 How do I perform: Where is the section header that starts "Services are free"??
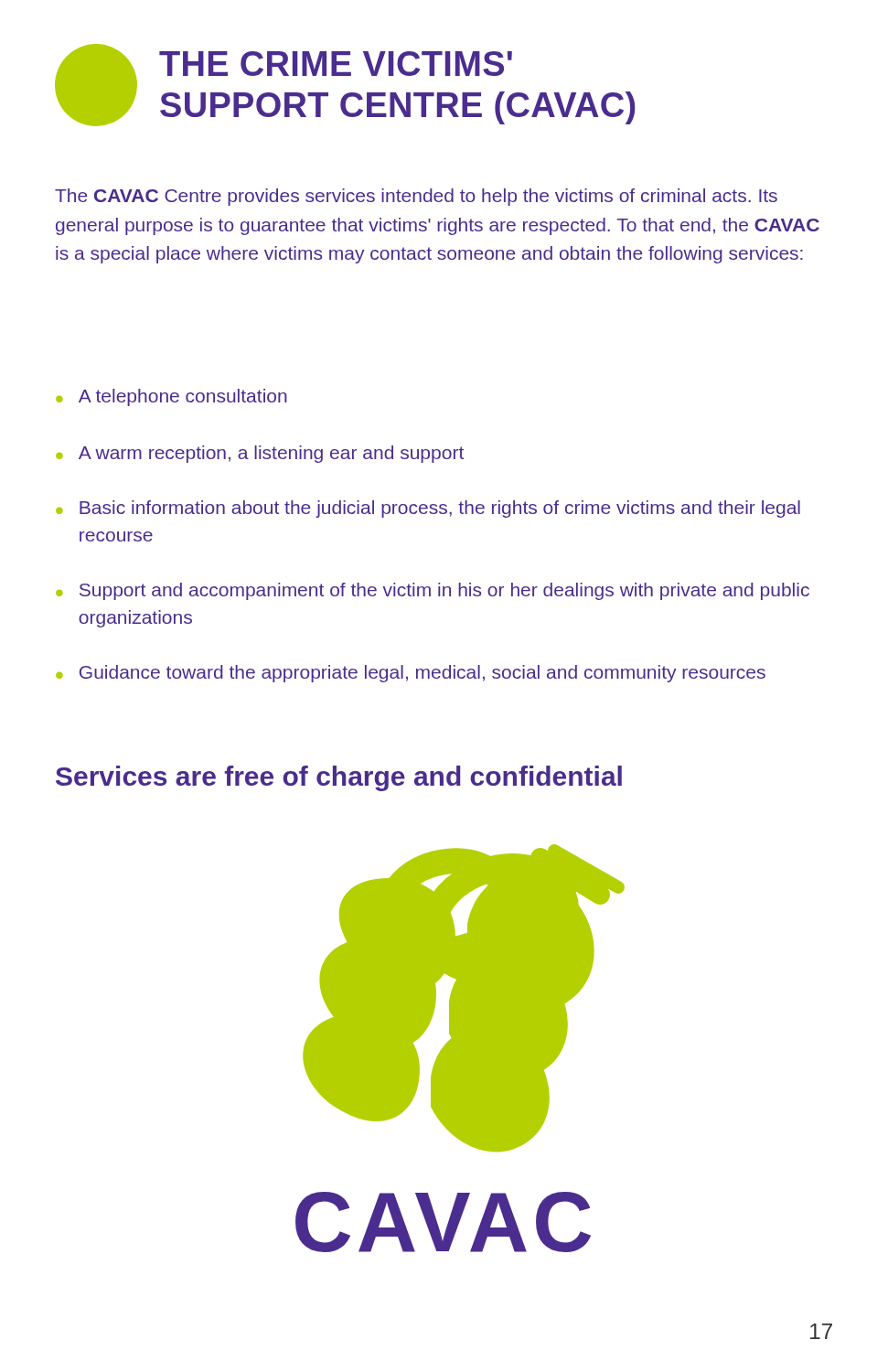339,776
